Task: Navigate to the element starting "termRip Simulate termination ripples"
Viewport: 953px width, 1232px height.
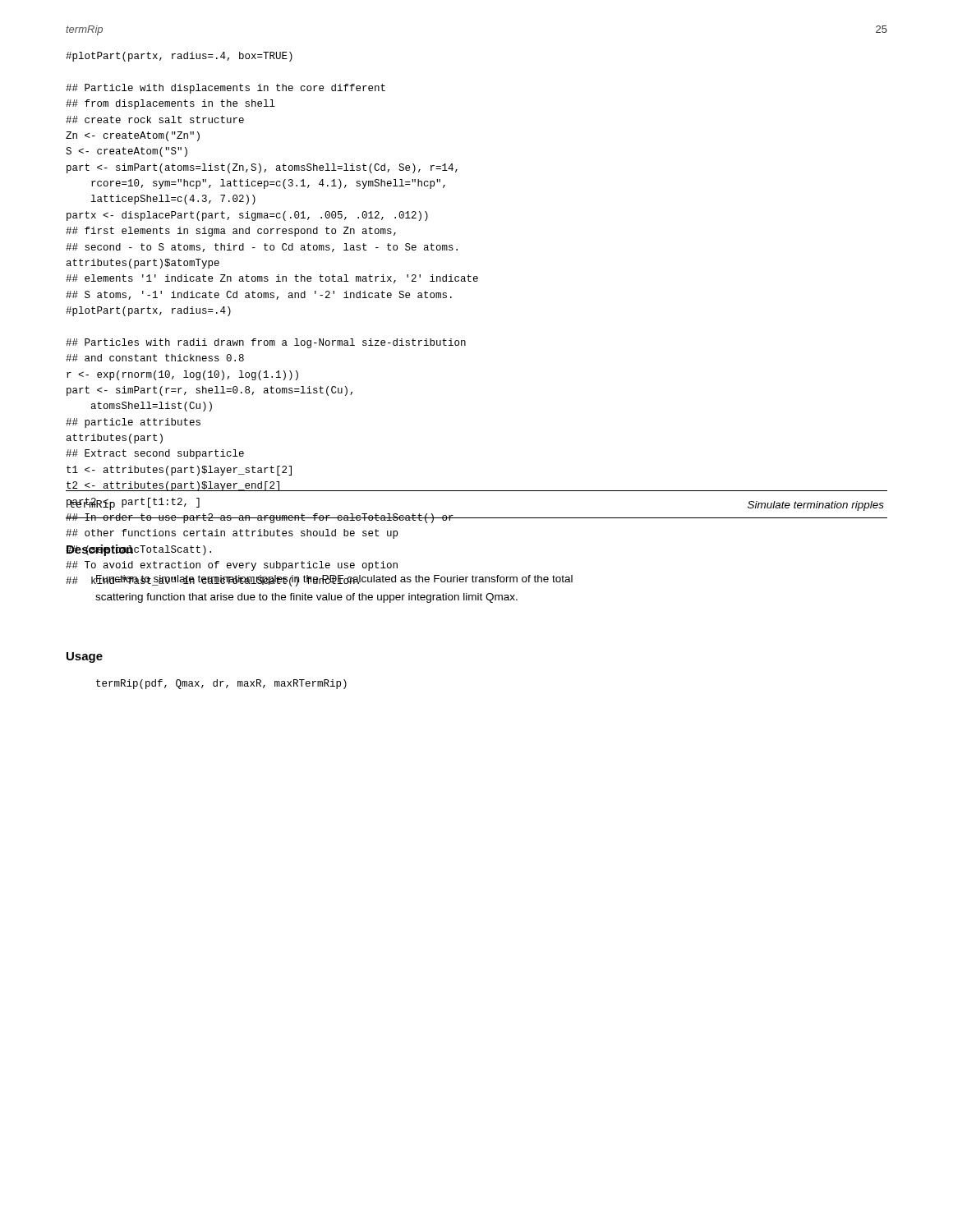Action: (136, 505)
